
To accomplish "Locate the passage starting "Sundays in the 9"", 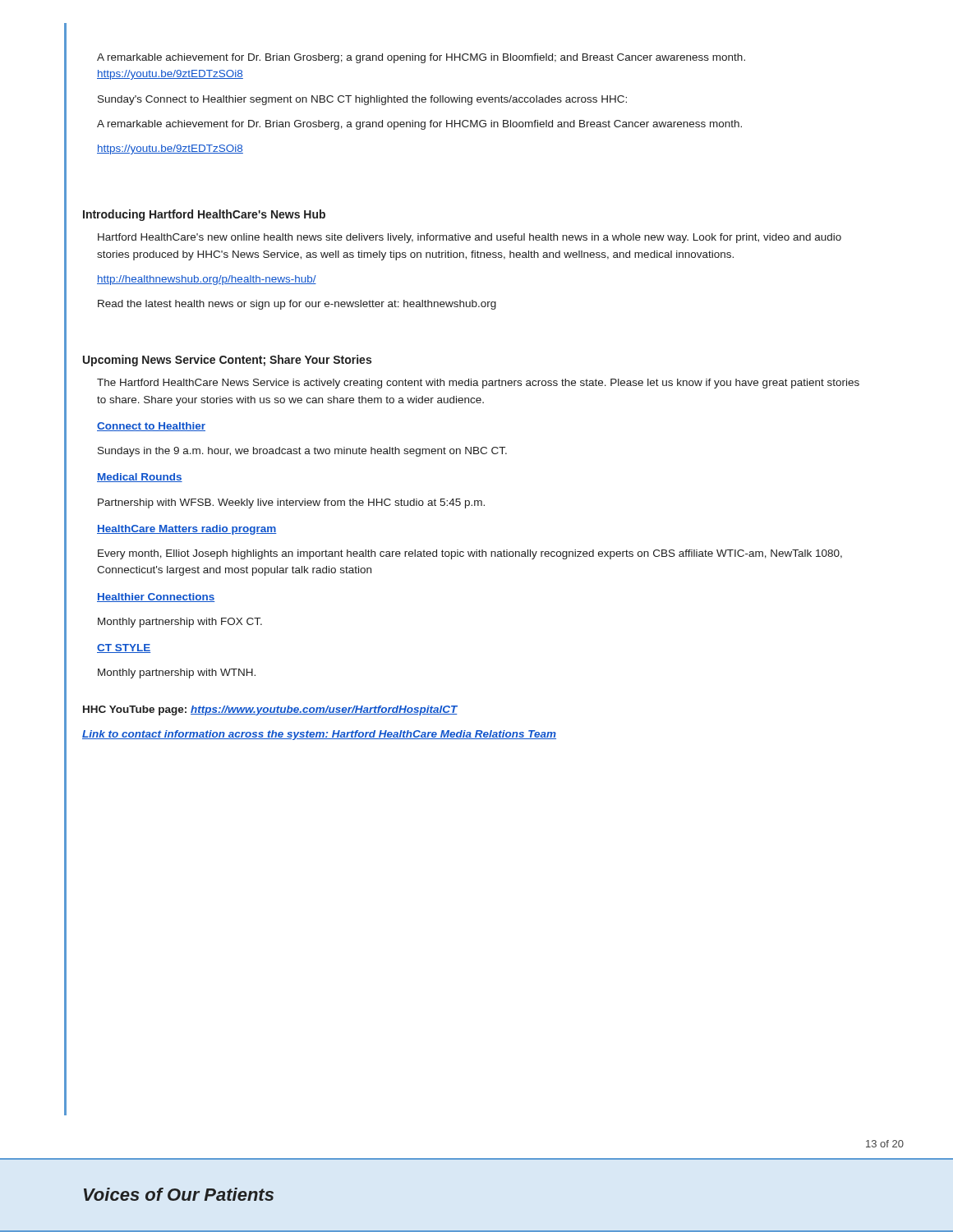I will tap(302, 451).
